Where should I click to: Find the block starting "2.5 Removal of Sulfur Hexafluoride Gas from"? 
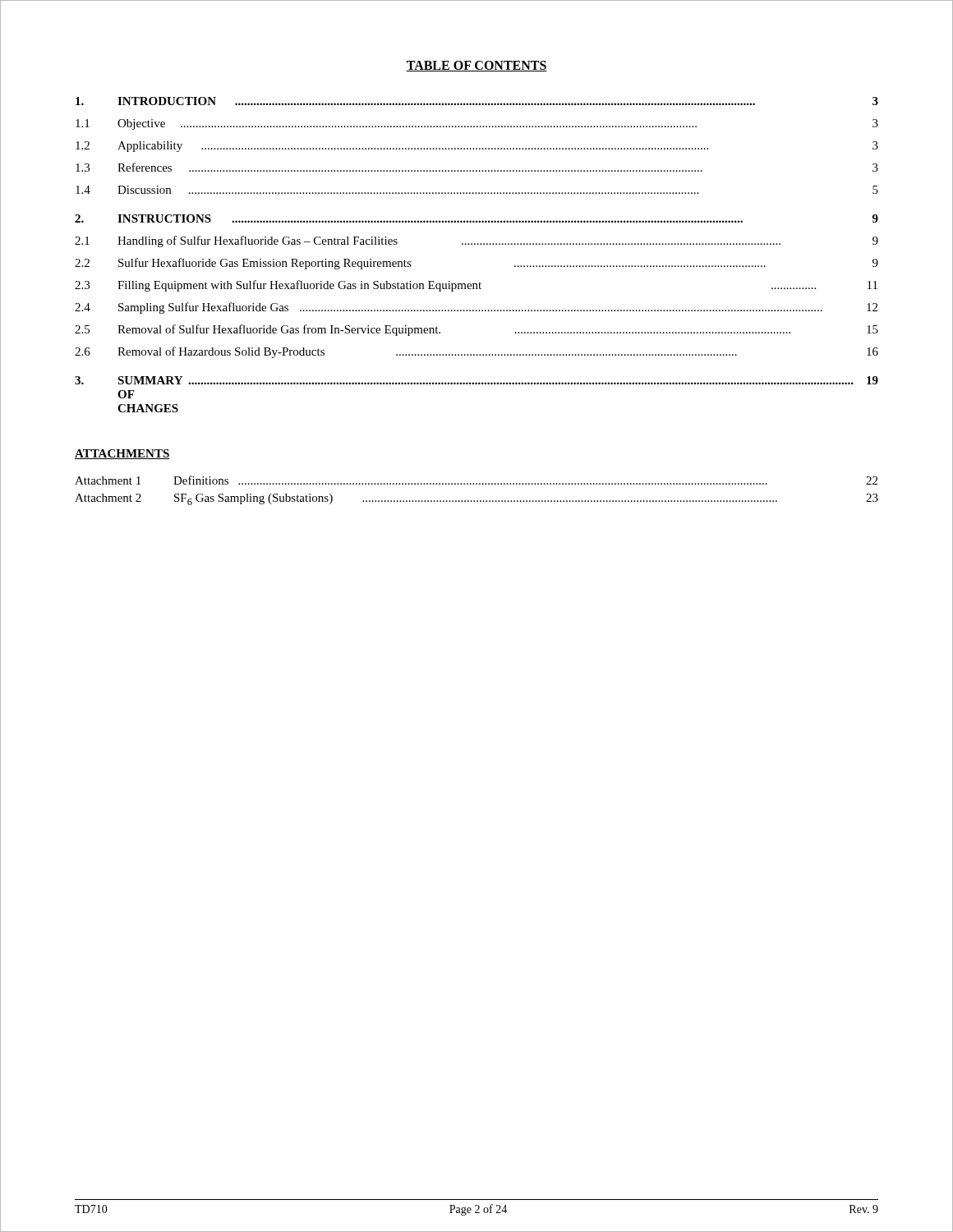pos(271,330)
